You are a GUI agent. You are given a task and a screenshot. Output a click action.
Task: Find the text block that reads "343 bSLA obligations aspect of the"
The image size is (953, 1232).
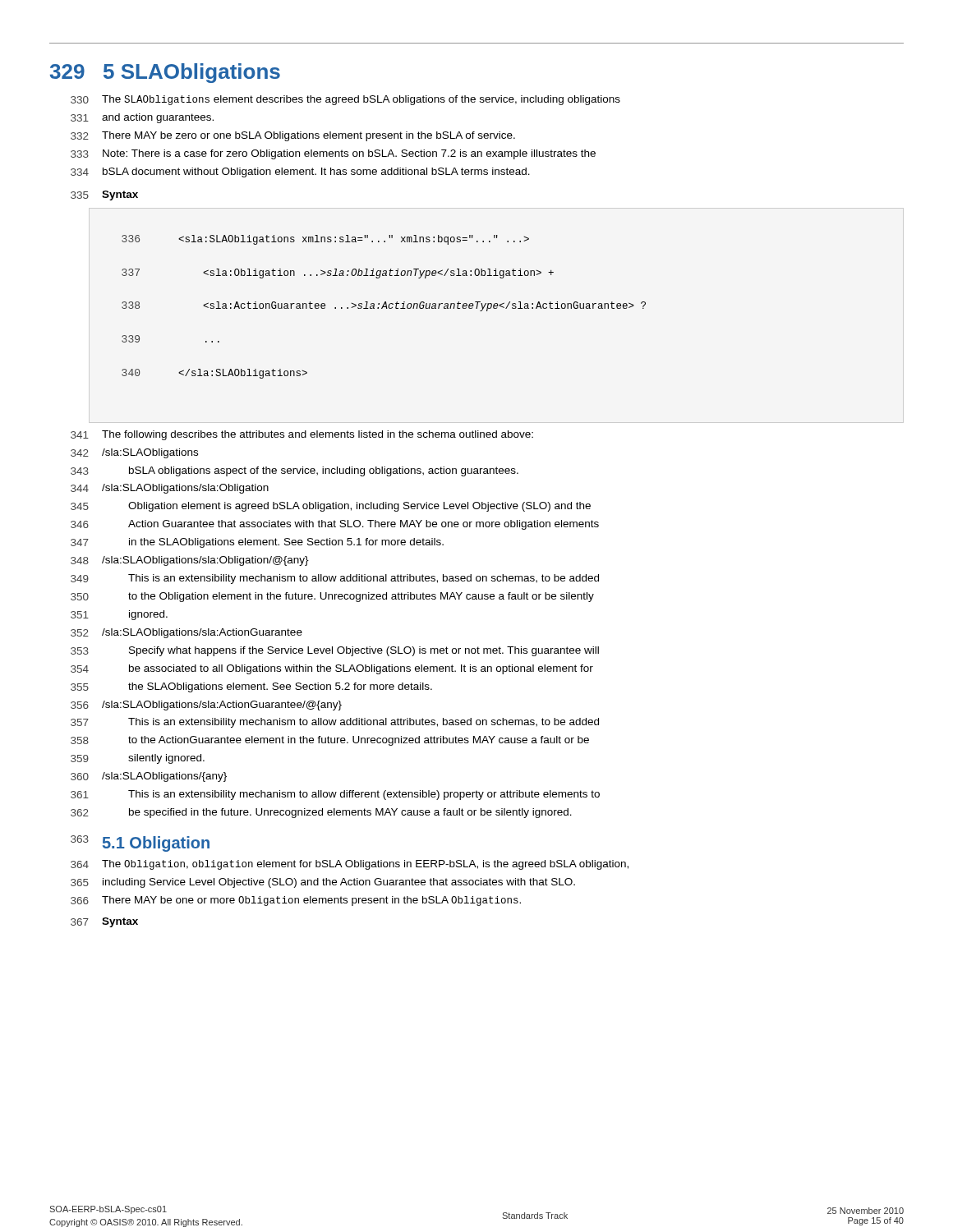[476, 471]
